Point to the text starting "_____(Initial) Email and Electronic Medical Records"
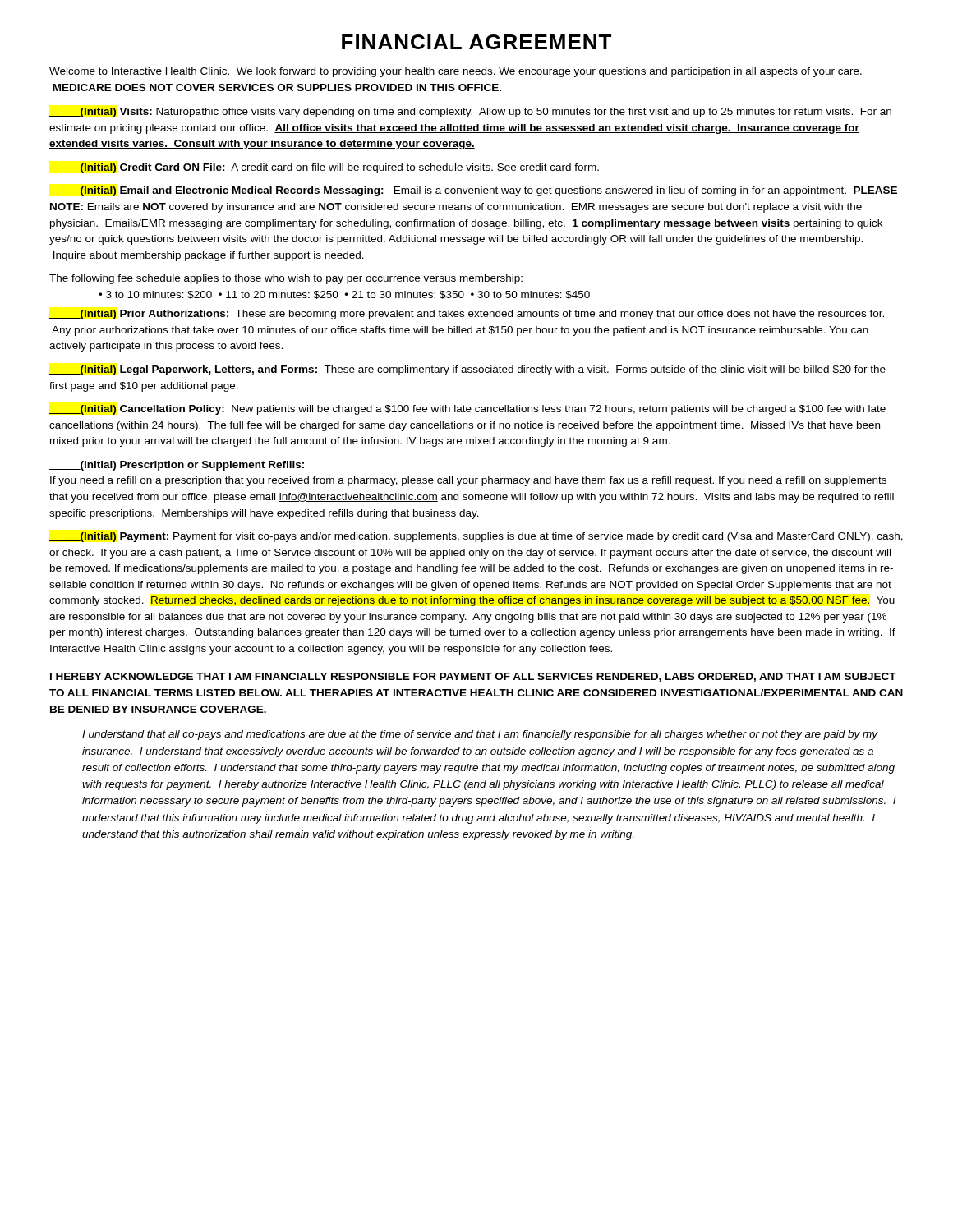953x1232 pixels. pyautogui.click(x=476, y=223)
